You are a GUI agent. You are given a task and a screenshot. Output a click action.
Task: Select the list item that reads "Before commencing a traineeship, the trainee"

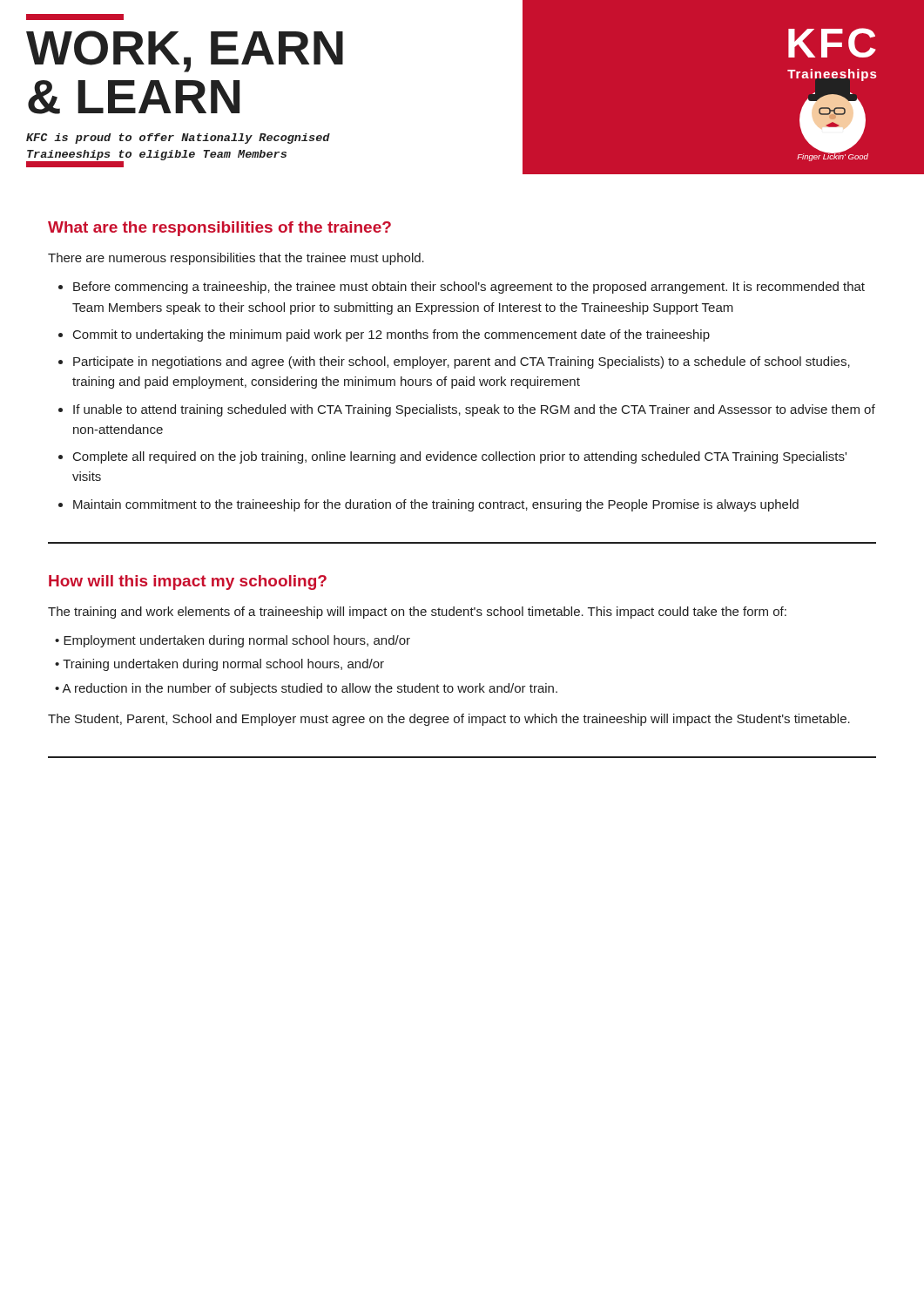(x=469, y=297)
